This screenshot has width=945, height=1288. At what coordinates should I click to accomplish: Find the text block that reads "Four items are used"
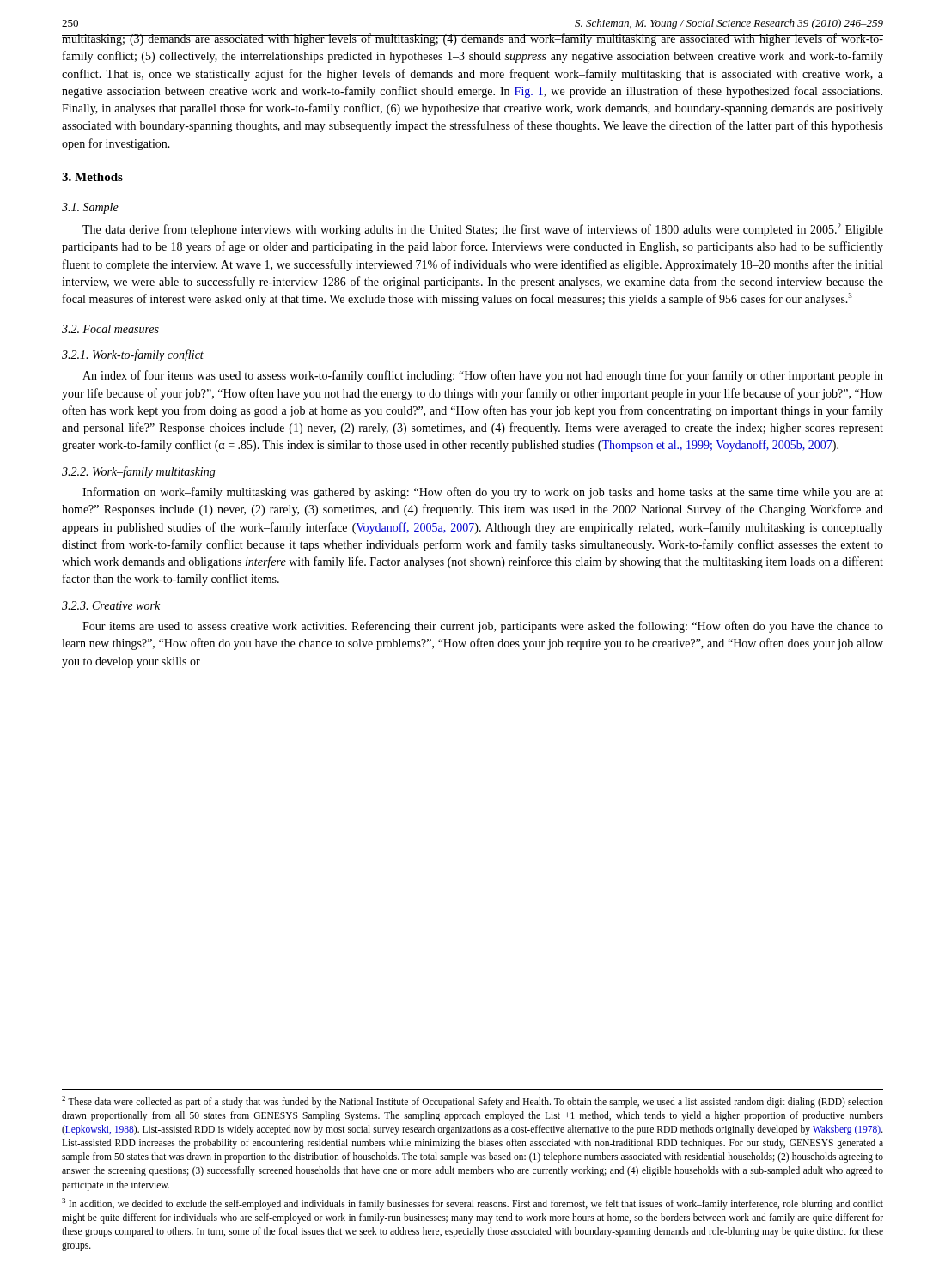[x=472, y=644]
